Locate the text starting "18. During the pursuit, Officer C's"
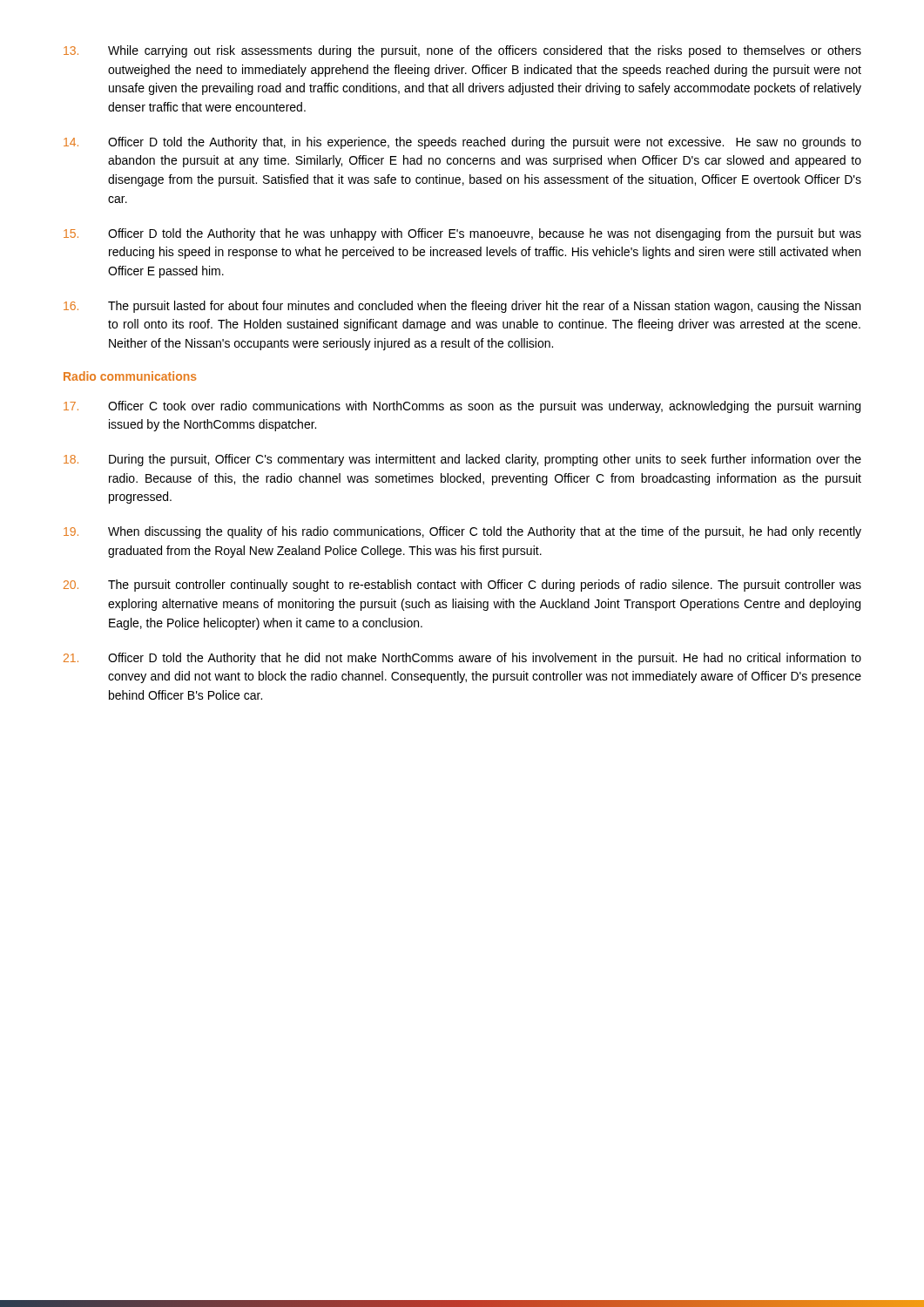This screenshot has width=924, height=1307. pos(462,479)
